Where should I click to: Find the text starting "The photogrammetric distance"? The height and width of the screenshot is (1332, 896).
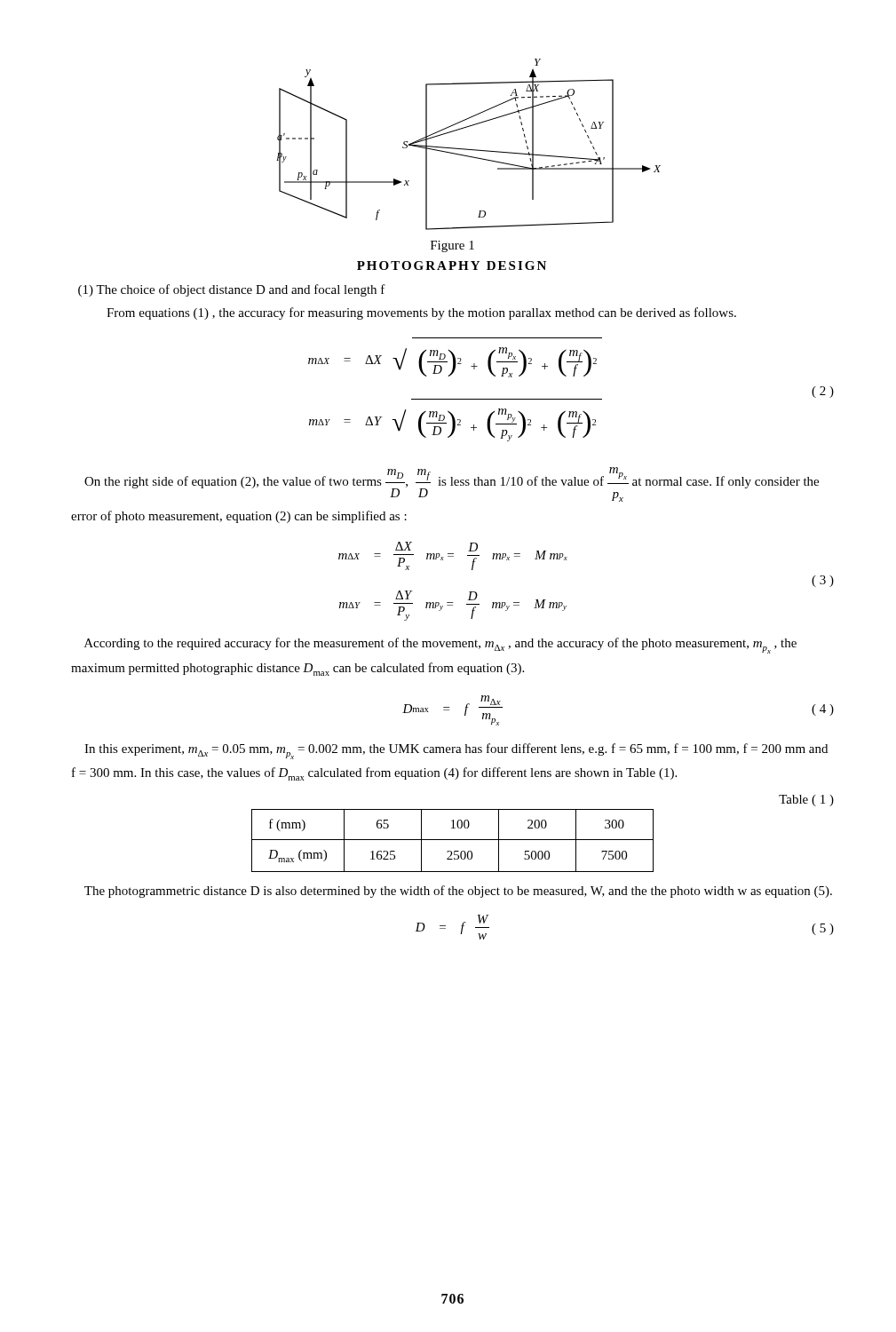pos(452,891)
